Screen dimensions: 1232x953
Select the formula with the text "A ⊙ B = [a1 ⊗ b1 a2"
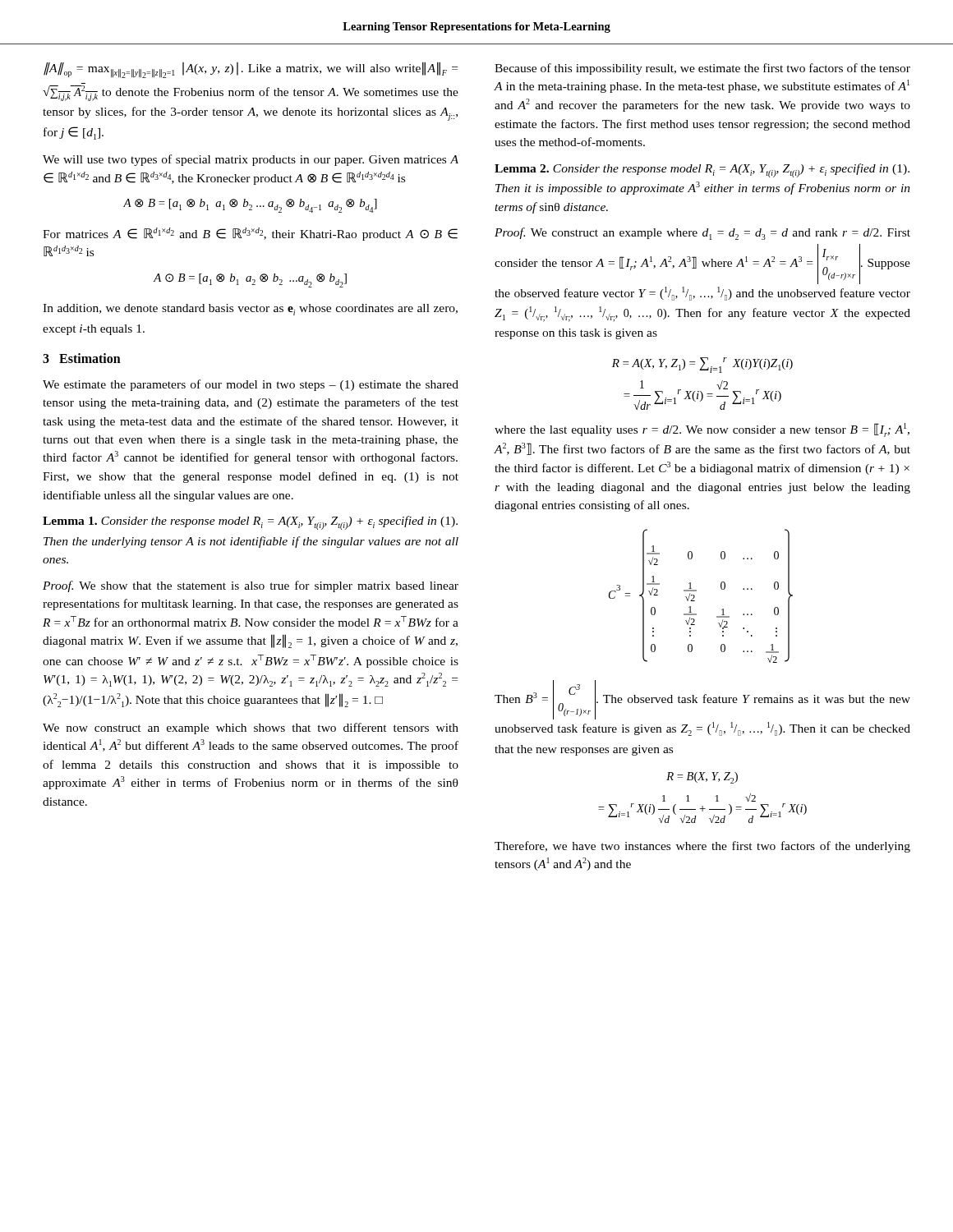251,280
